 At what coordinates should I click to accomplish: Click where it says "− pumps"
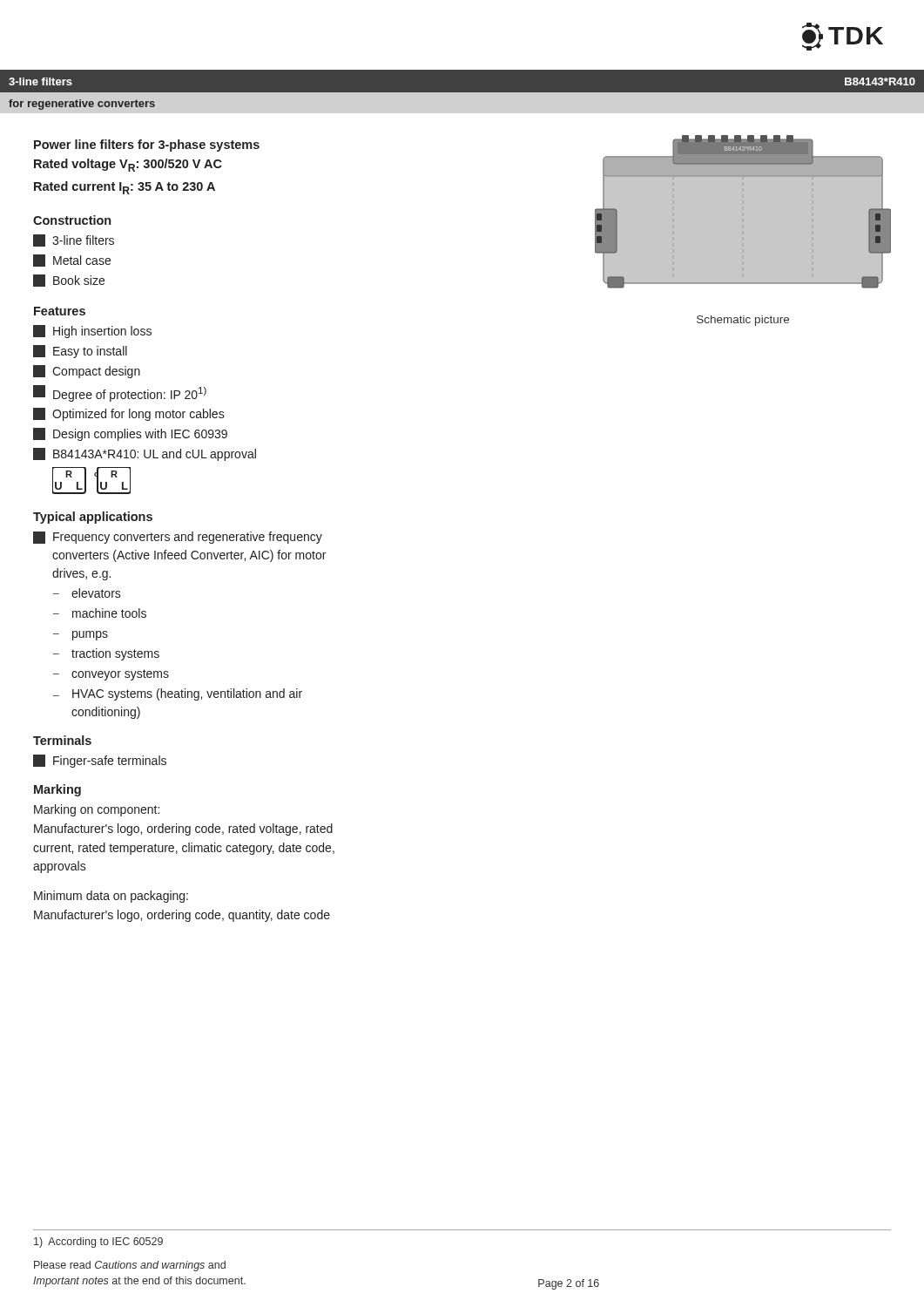[x=81, y=636]
